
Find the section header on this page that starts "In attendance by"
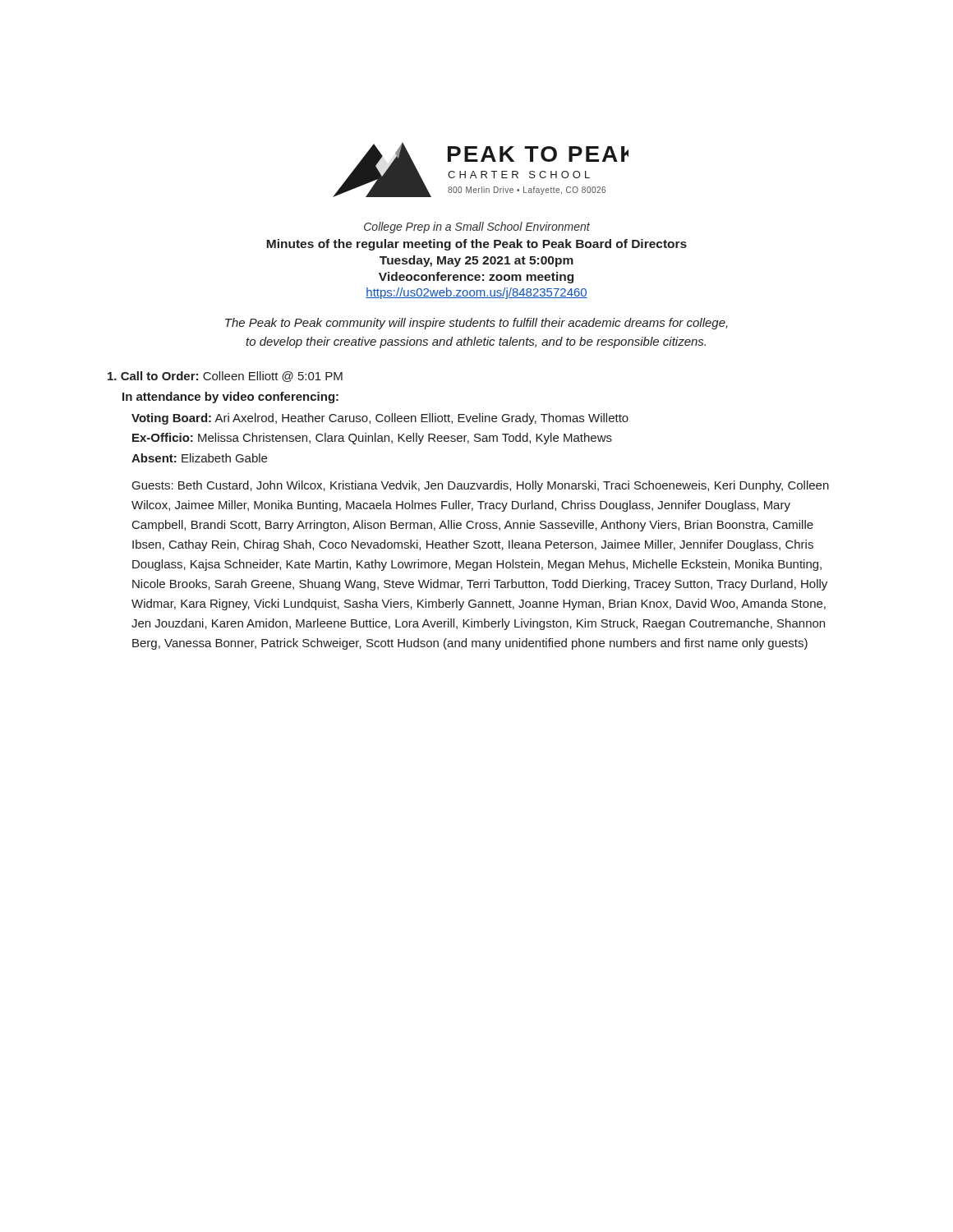click(230, 396)
